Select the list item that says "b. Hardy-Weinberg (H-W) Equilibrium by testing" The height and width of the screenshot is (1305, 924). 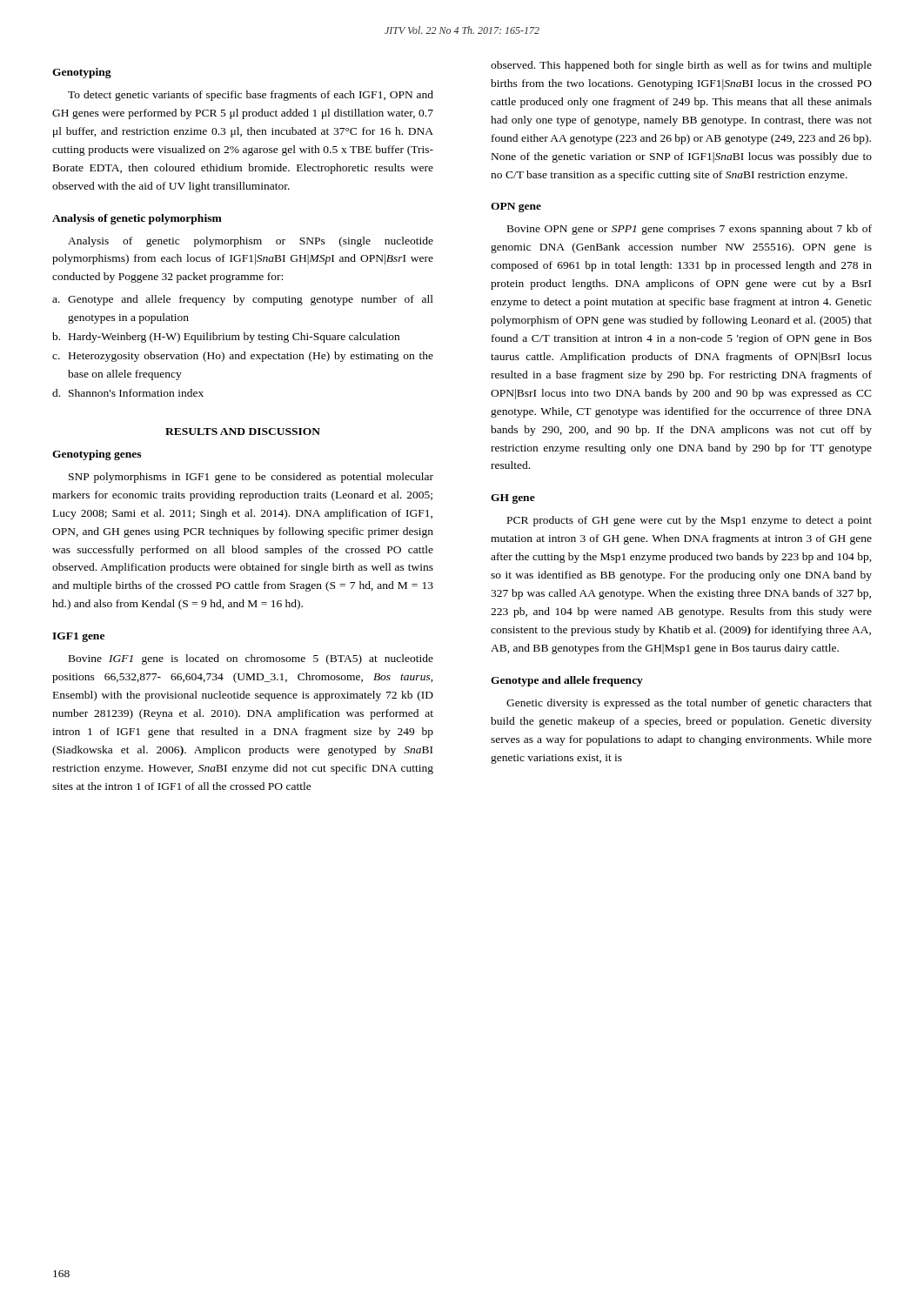point(243,337)
